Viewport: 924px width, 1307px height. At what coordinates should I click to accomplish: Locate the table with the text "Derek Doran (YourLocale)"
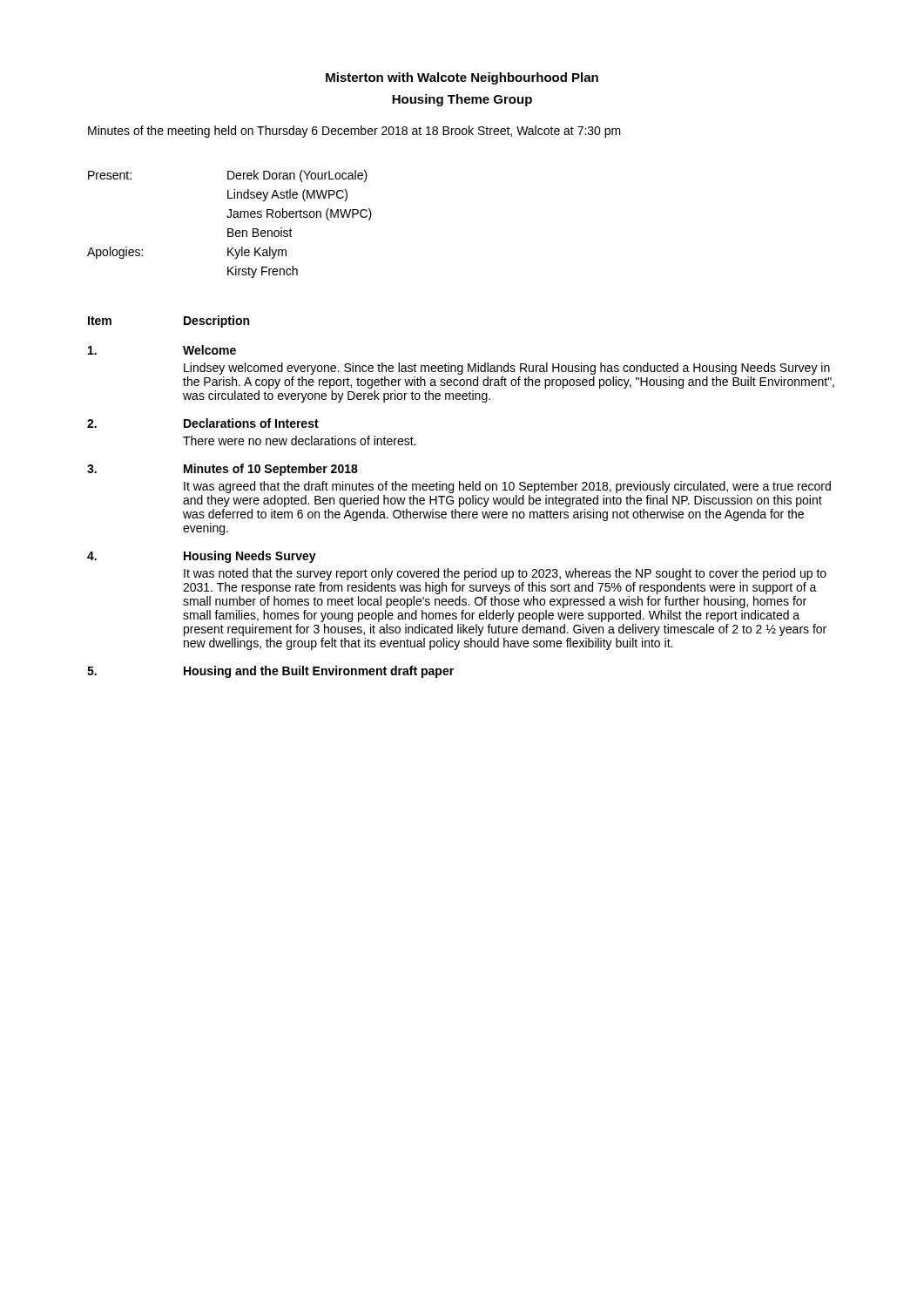pyautogui.click(x=462, y=223)
